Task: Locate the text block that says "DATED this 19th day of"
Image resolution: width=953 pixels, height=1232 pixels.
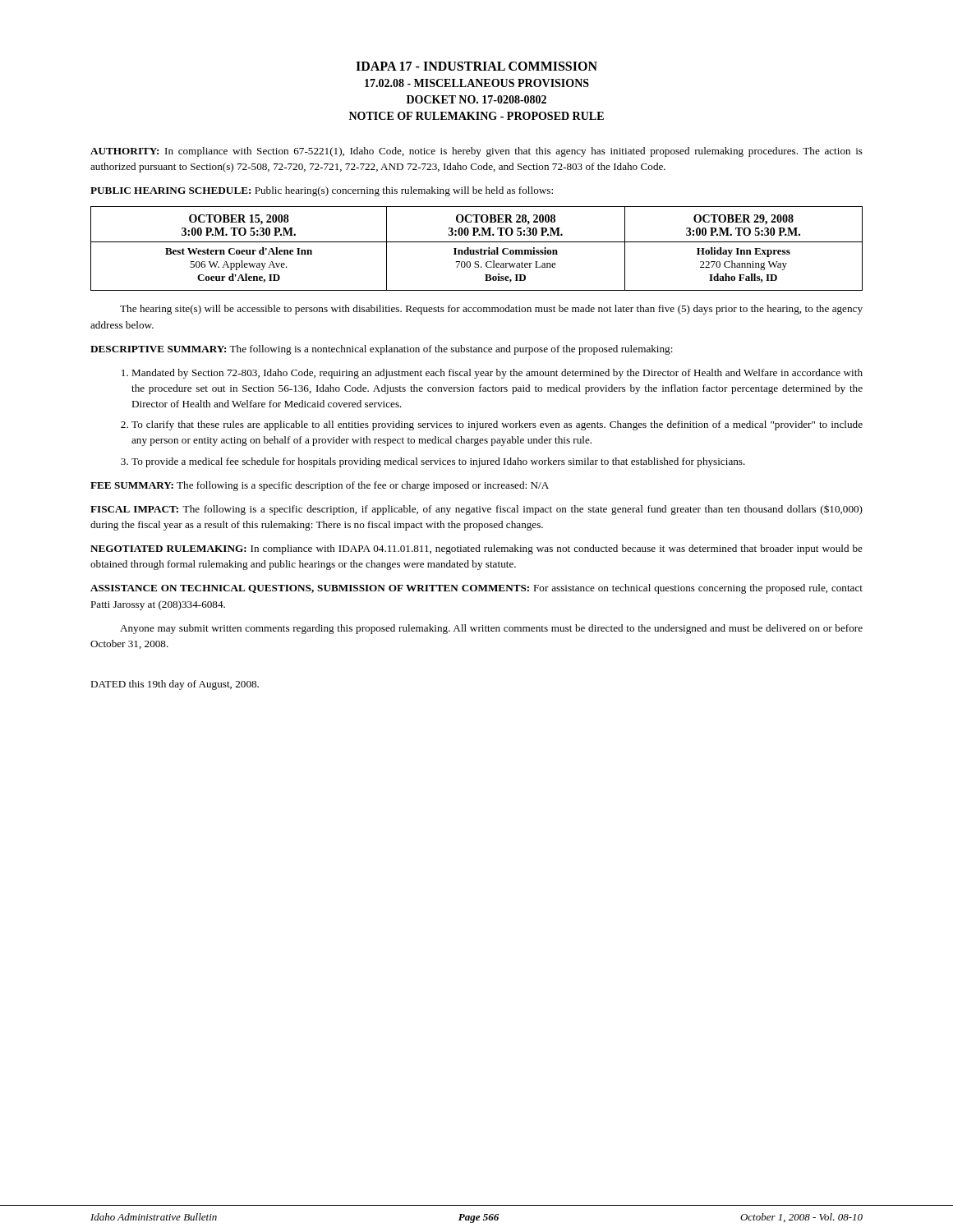Action: (x=175, y=684)
